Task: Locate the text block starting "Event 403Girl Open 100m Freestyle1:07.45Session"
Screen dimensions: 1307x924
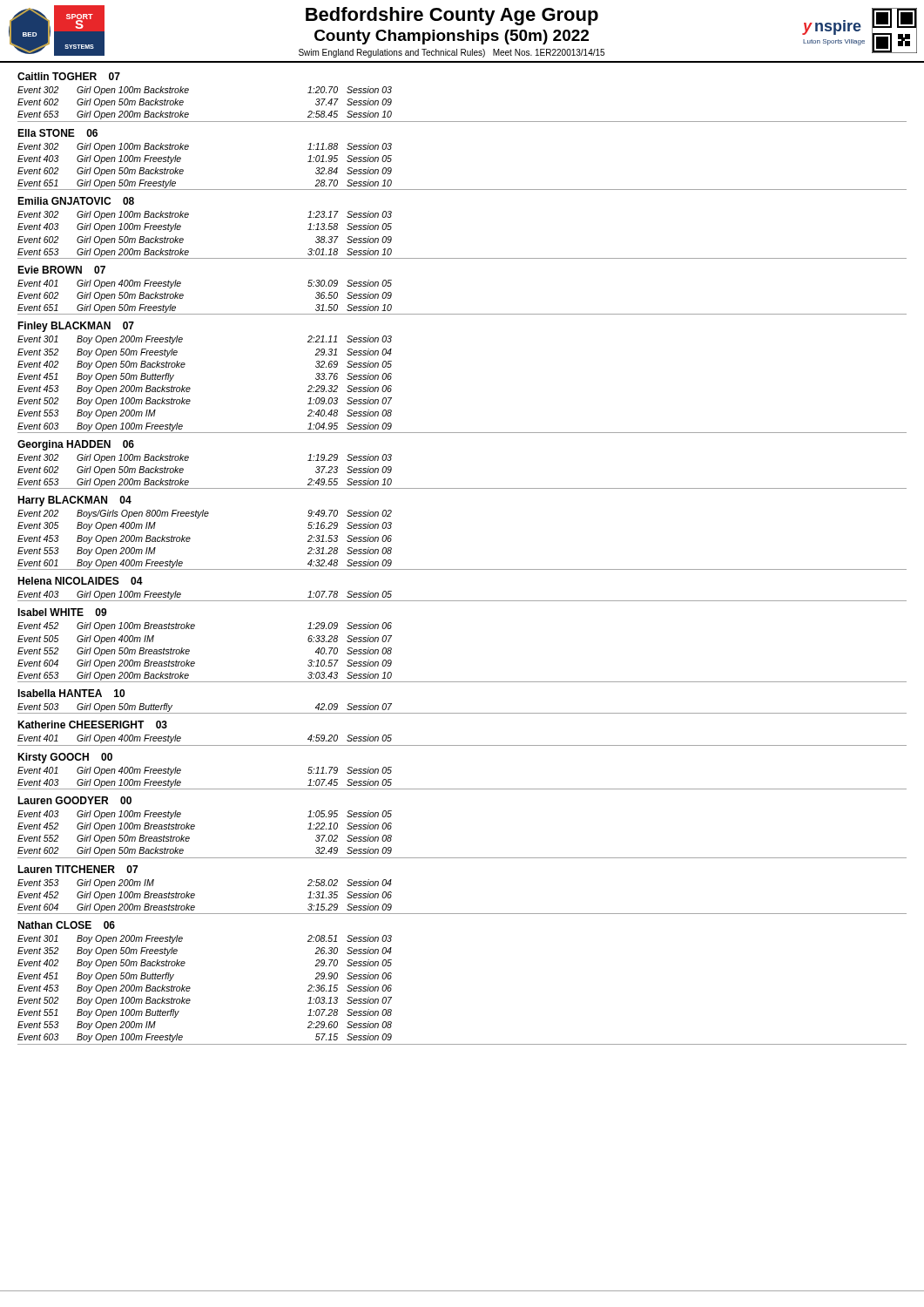Action: pos(462,782)
